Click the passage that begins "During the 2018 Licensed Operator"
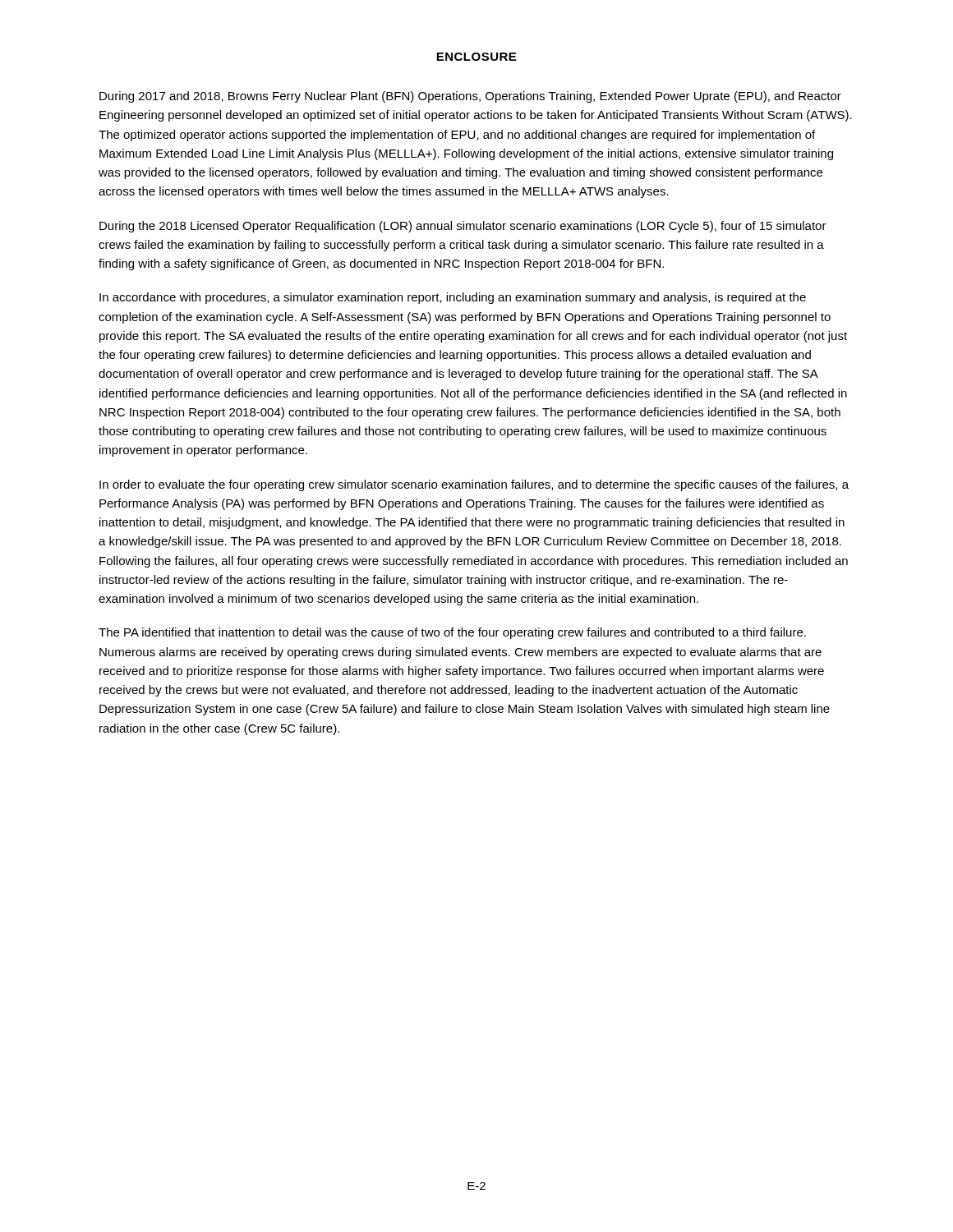Viewport: 953px width, 1232px height. tap(462, 244)
